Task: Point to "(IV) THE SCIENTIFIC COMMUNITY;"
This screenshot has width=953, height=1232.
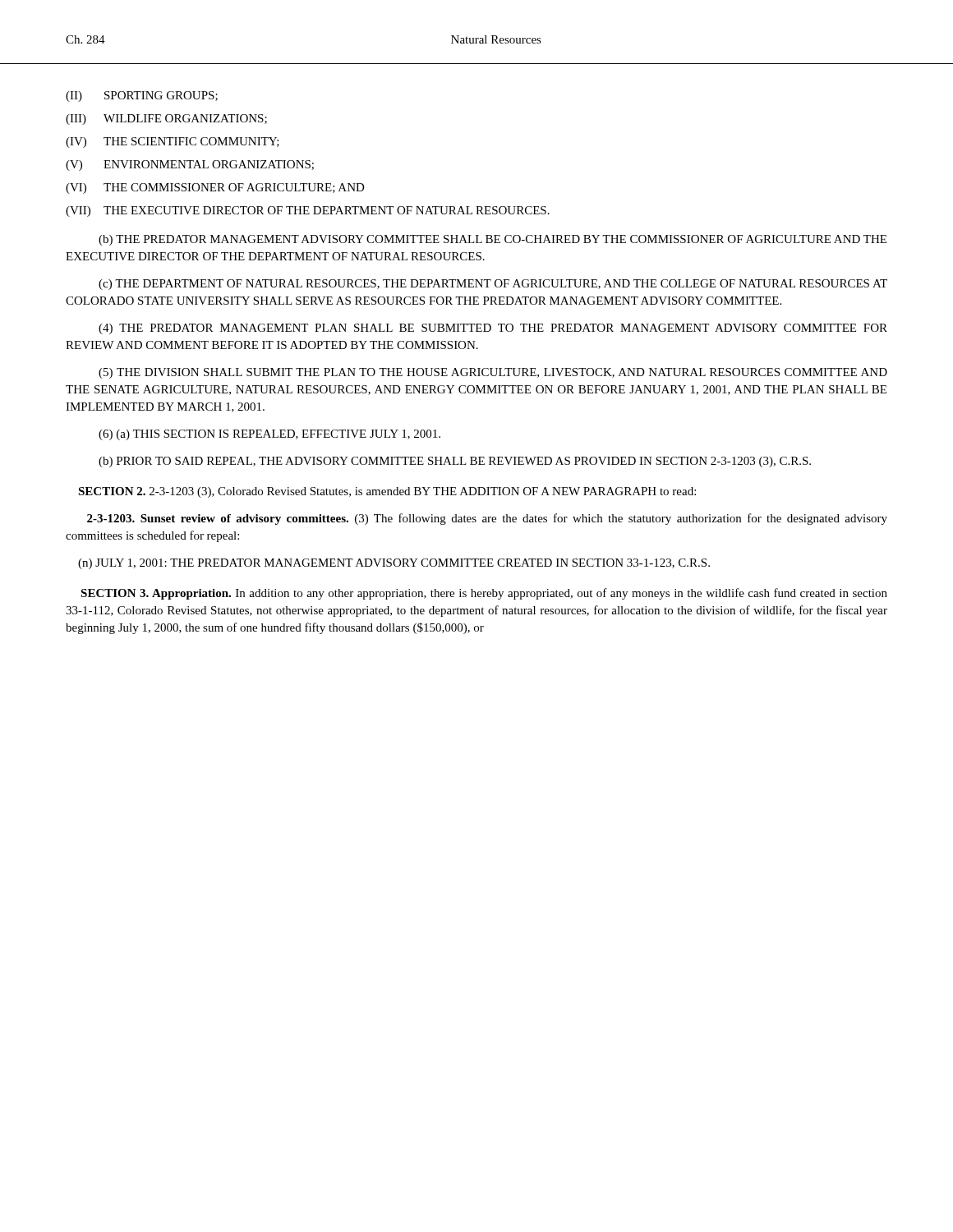Action: [173, 142]
